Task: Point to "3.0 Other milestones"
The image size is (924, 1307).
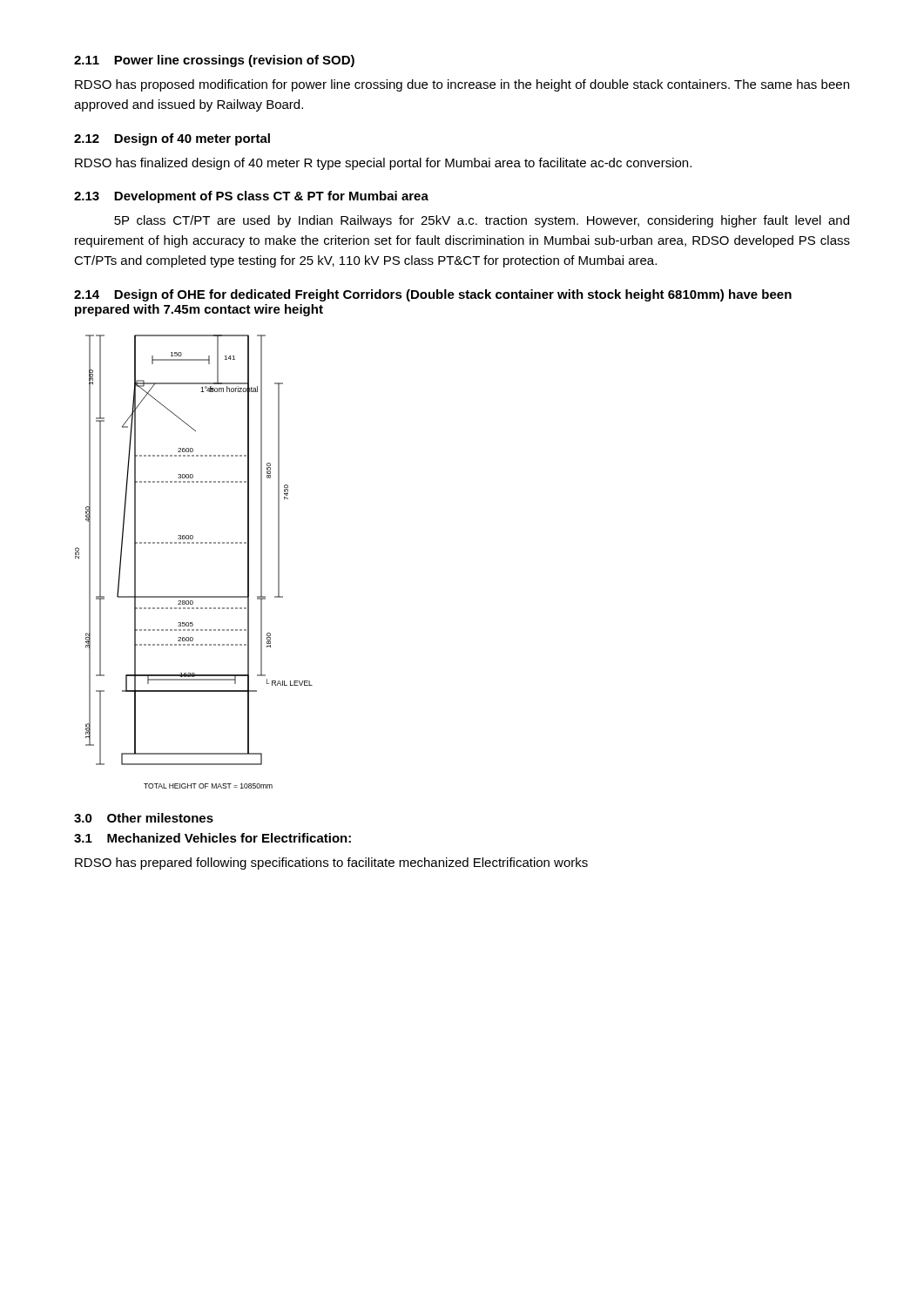Action: coord(144,817)
